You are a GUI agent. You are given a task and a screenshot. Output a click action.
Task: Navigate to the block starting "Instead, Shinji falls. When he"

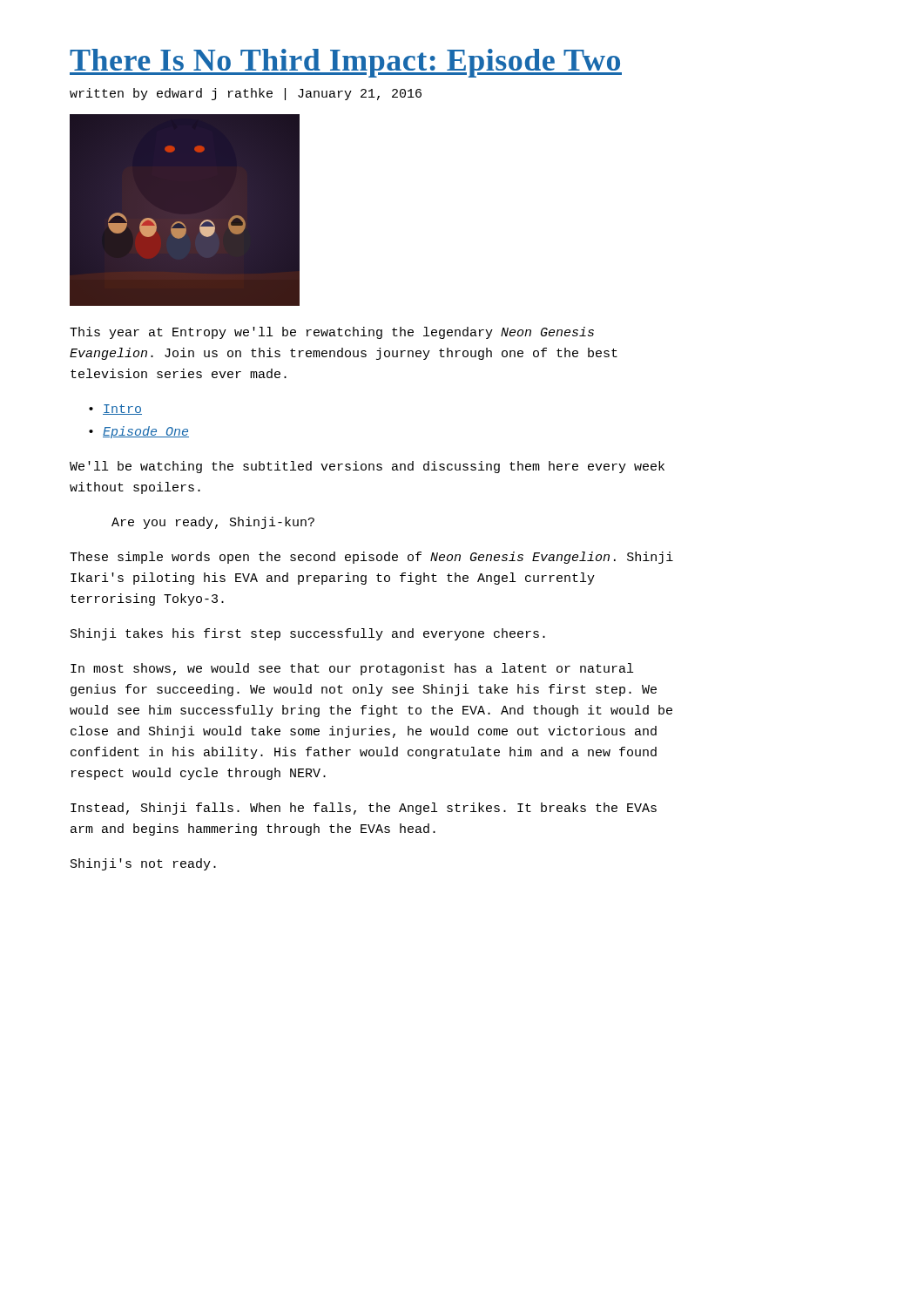364,819
